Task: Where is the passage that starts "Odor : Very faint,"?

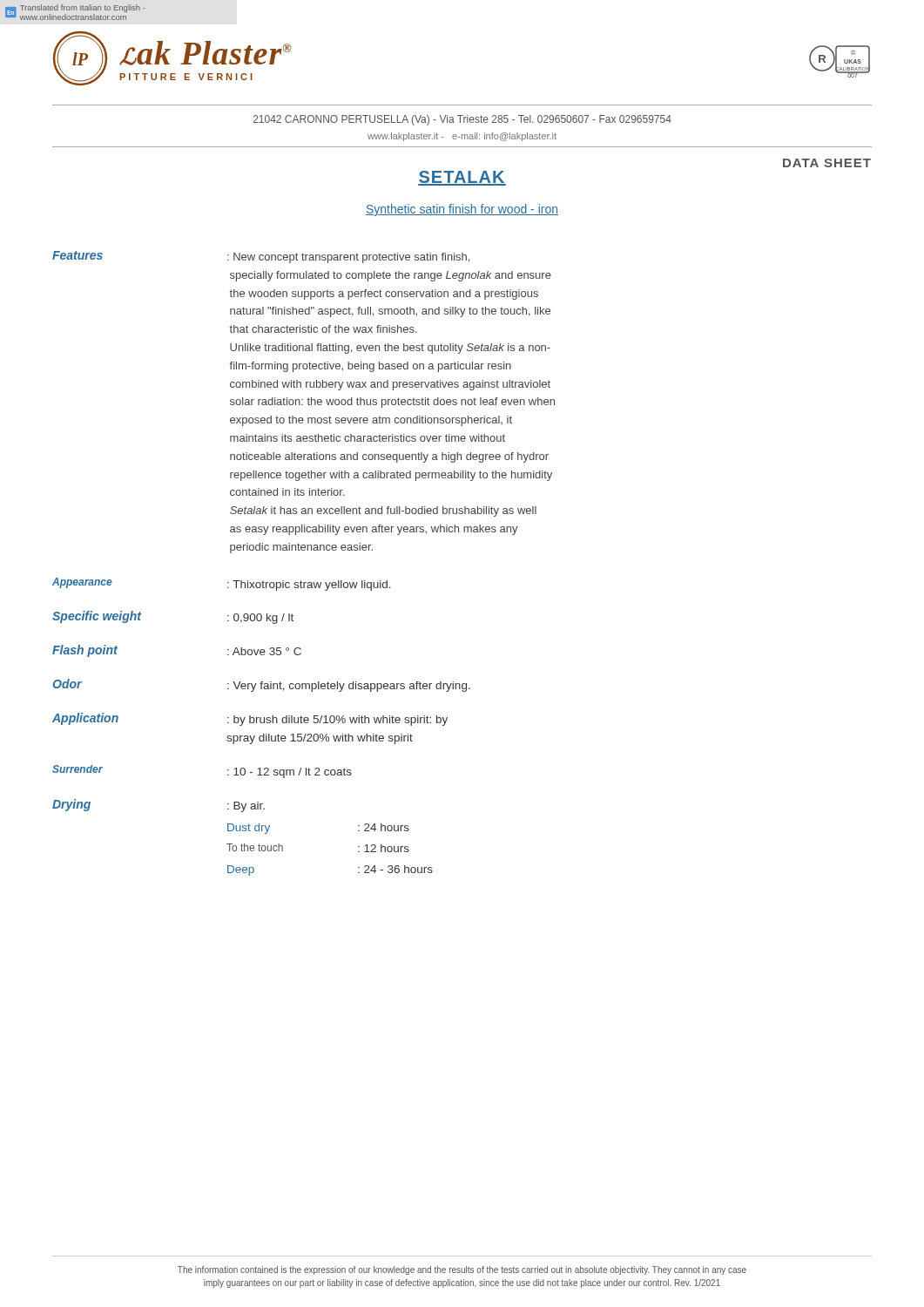Action: tap(462, 686)
